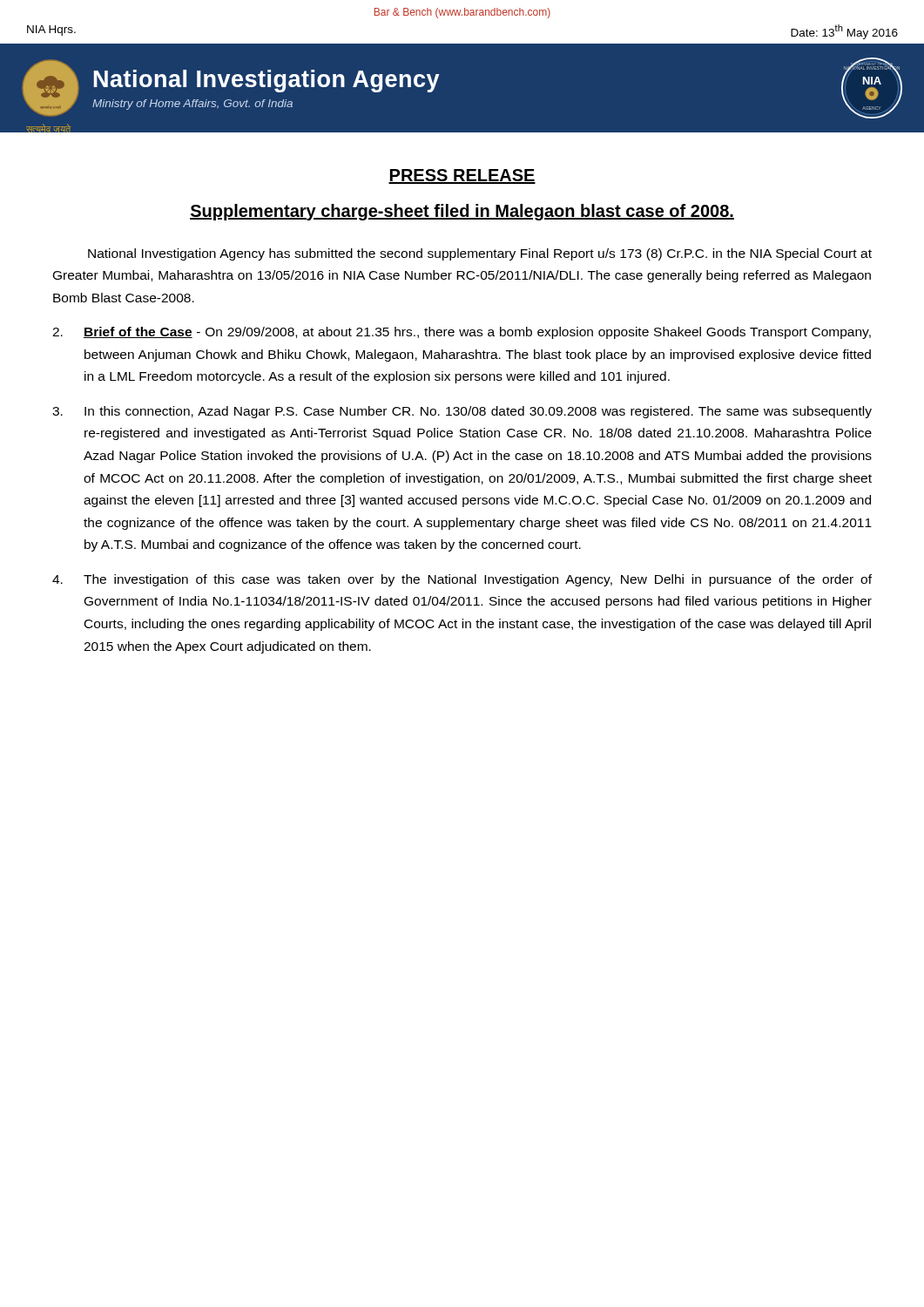
Task: Click on the passage starting "3. In this connection, Azad"
Action: point(462,478)
